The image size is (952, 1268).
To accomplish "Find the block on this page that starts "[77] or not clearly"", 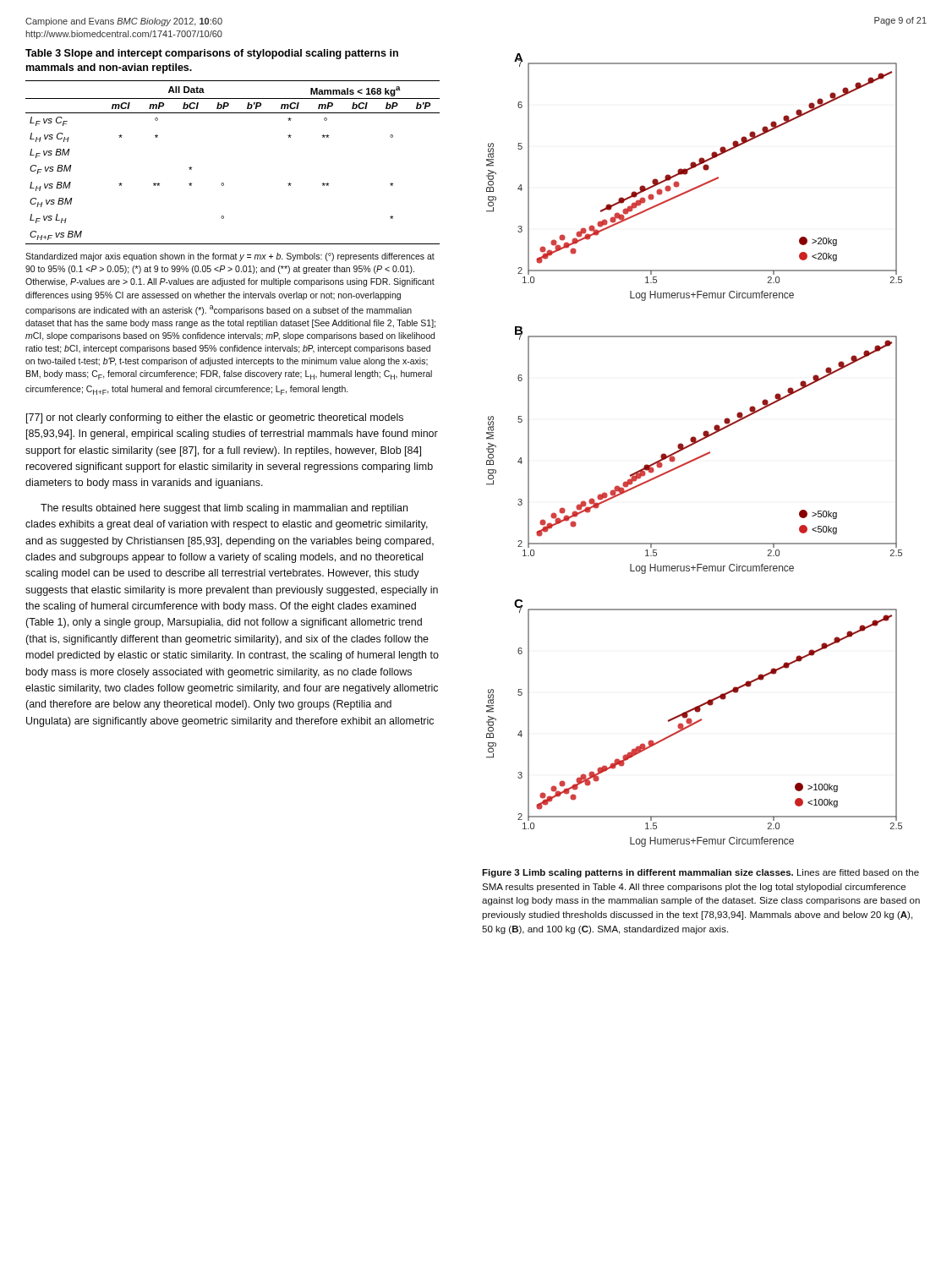I will 232,451.
